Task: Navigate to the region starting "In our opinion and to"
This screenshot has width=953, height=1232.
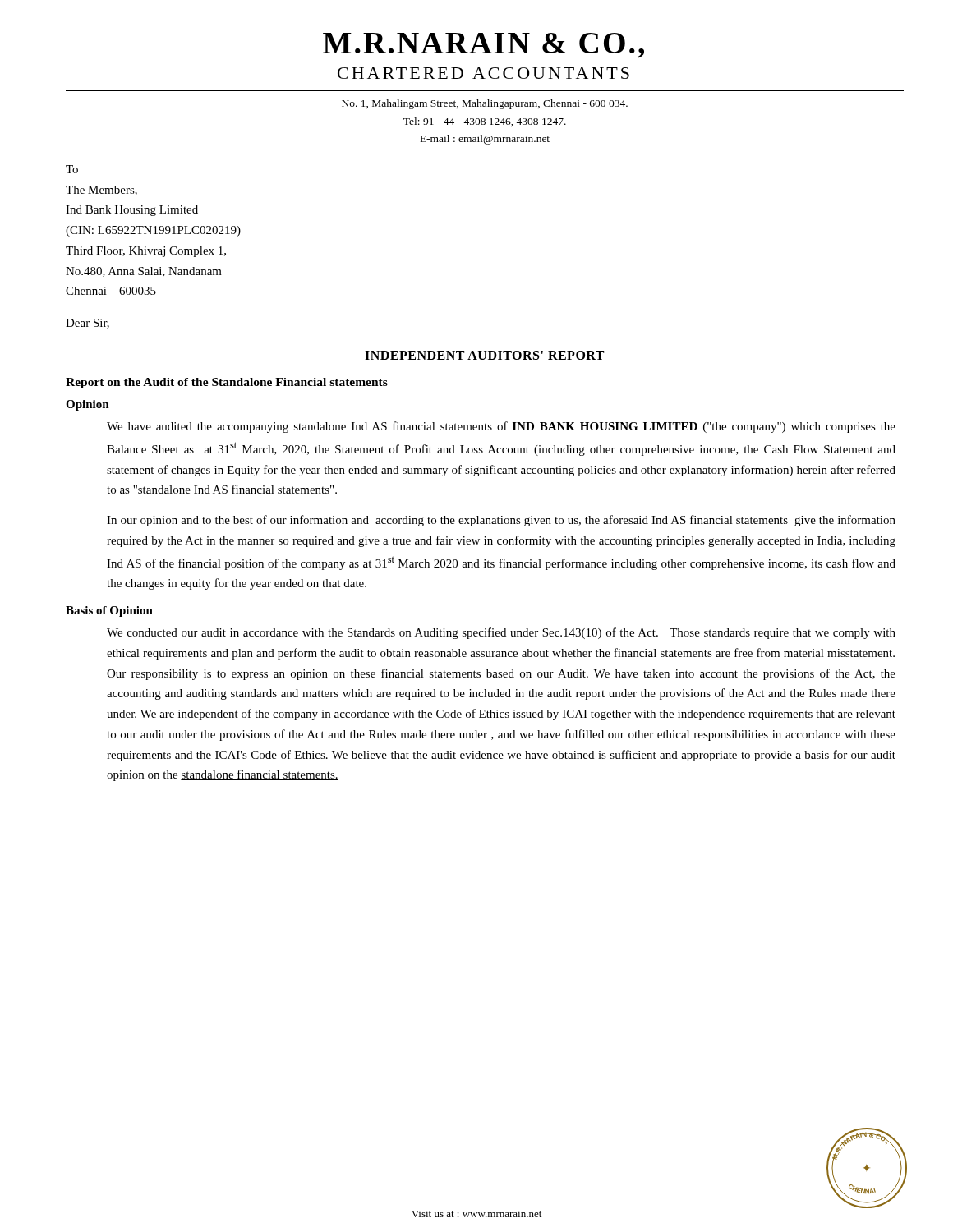Action: (501, 552)
